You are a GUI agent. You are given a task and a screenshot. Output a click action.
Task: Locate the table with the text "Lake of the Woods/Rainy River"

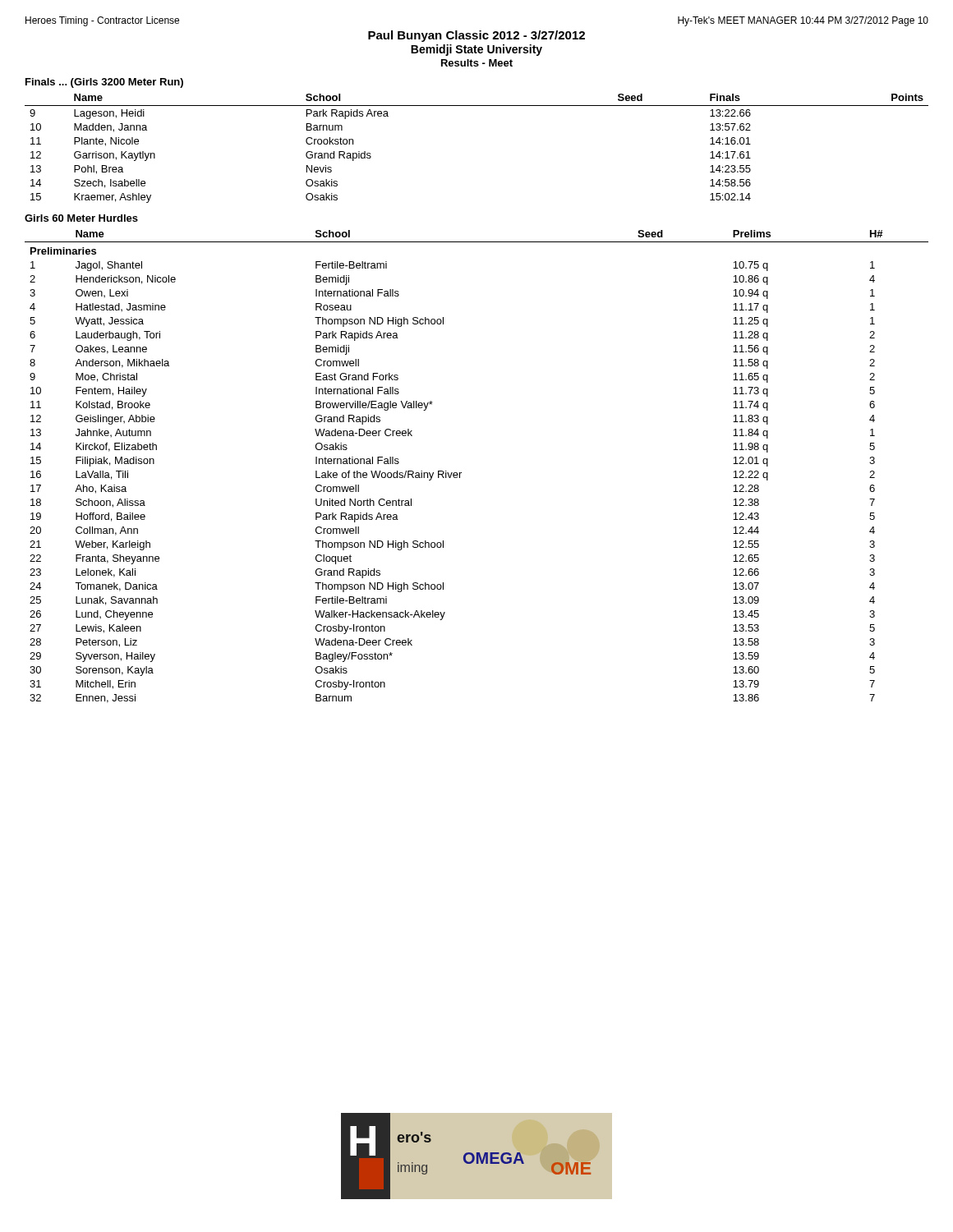(x=476, y=465)
